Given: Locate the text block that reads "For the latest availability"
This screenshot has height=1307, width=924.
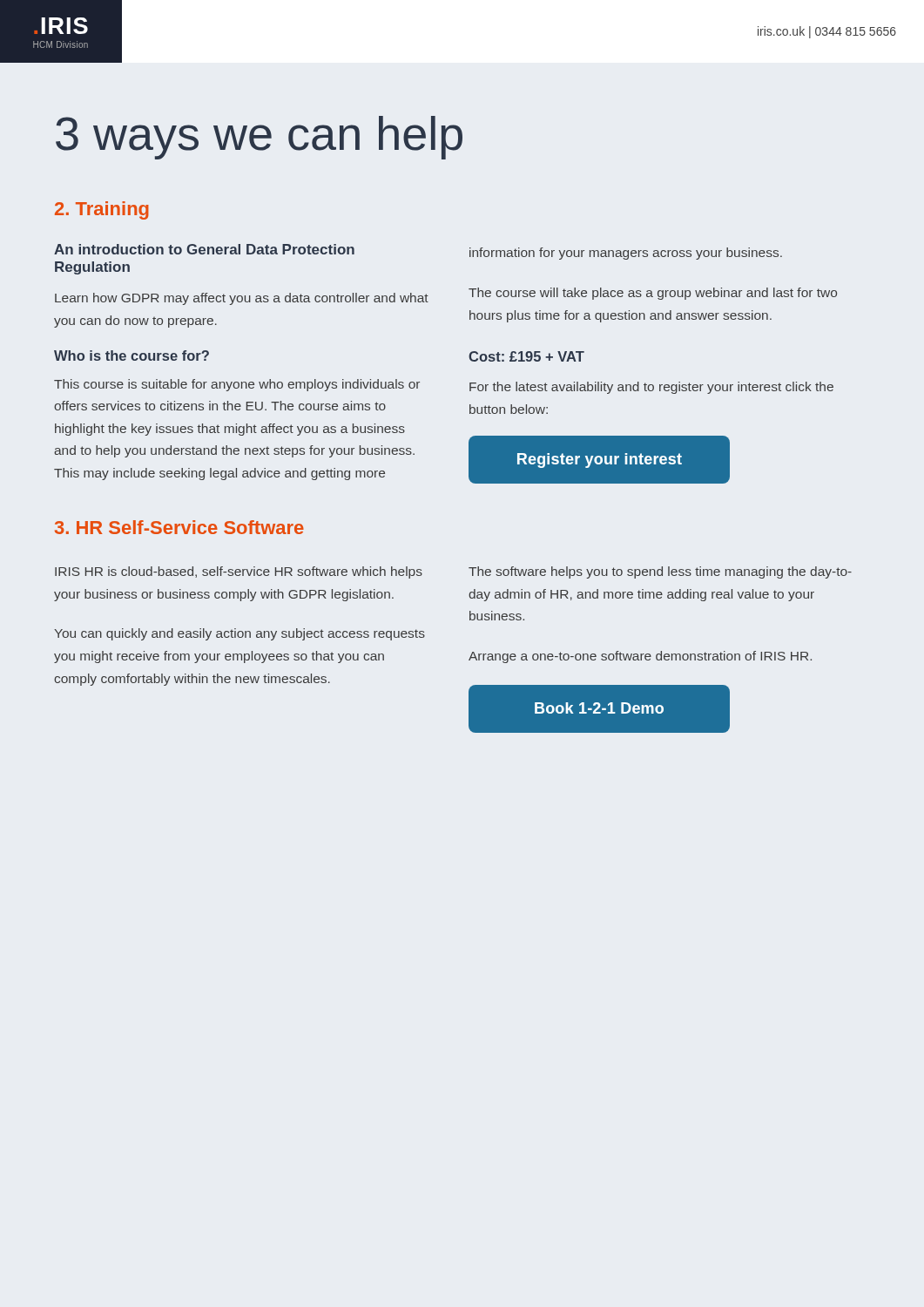Looking at the screenshot, I should pyautogui.click(x=651, y=398).
